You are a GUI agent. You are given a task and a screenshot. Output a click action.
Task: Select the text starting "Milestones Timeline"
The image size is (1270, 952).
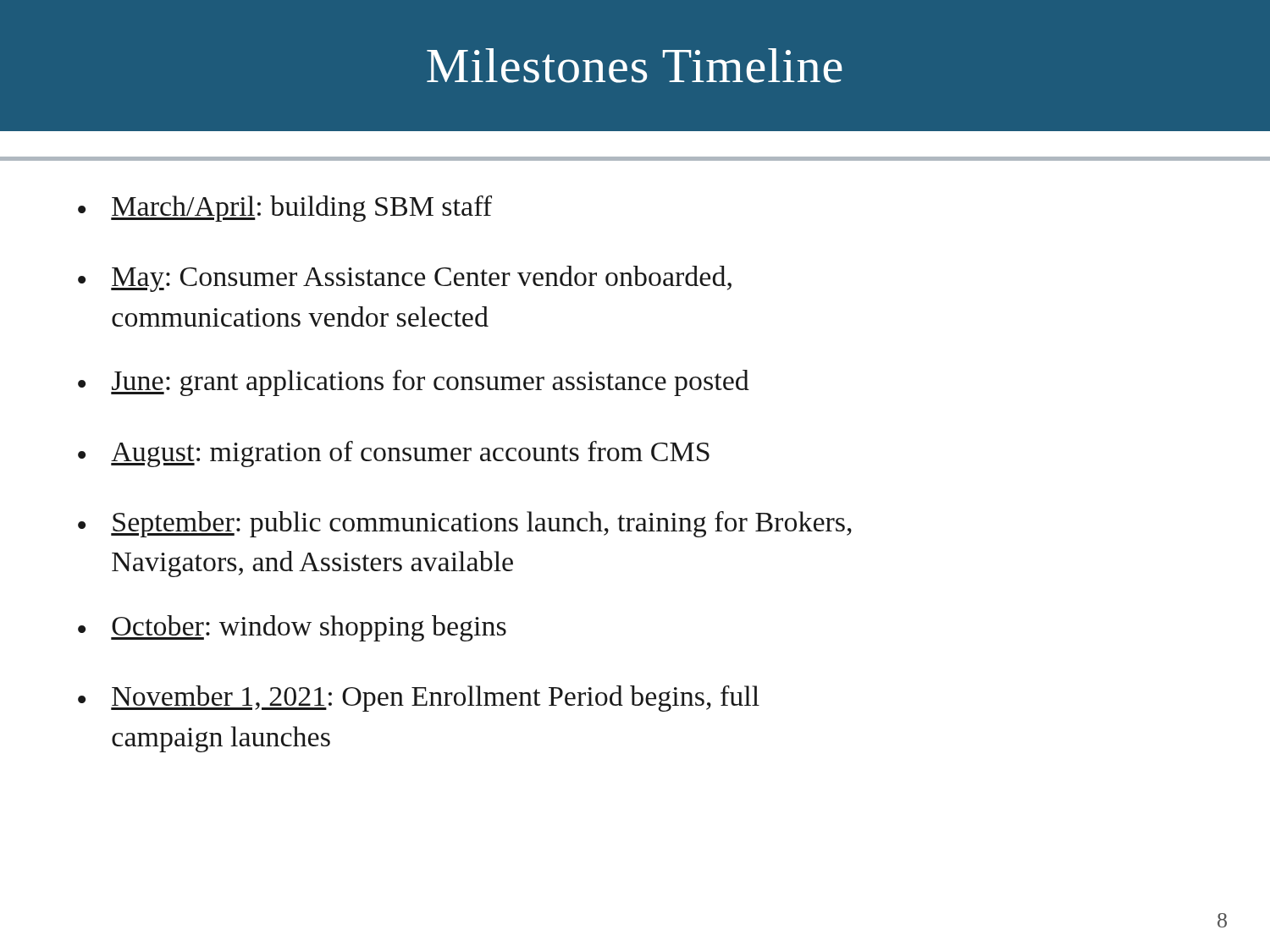click(x=635, y=66)
